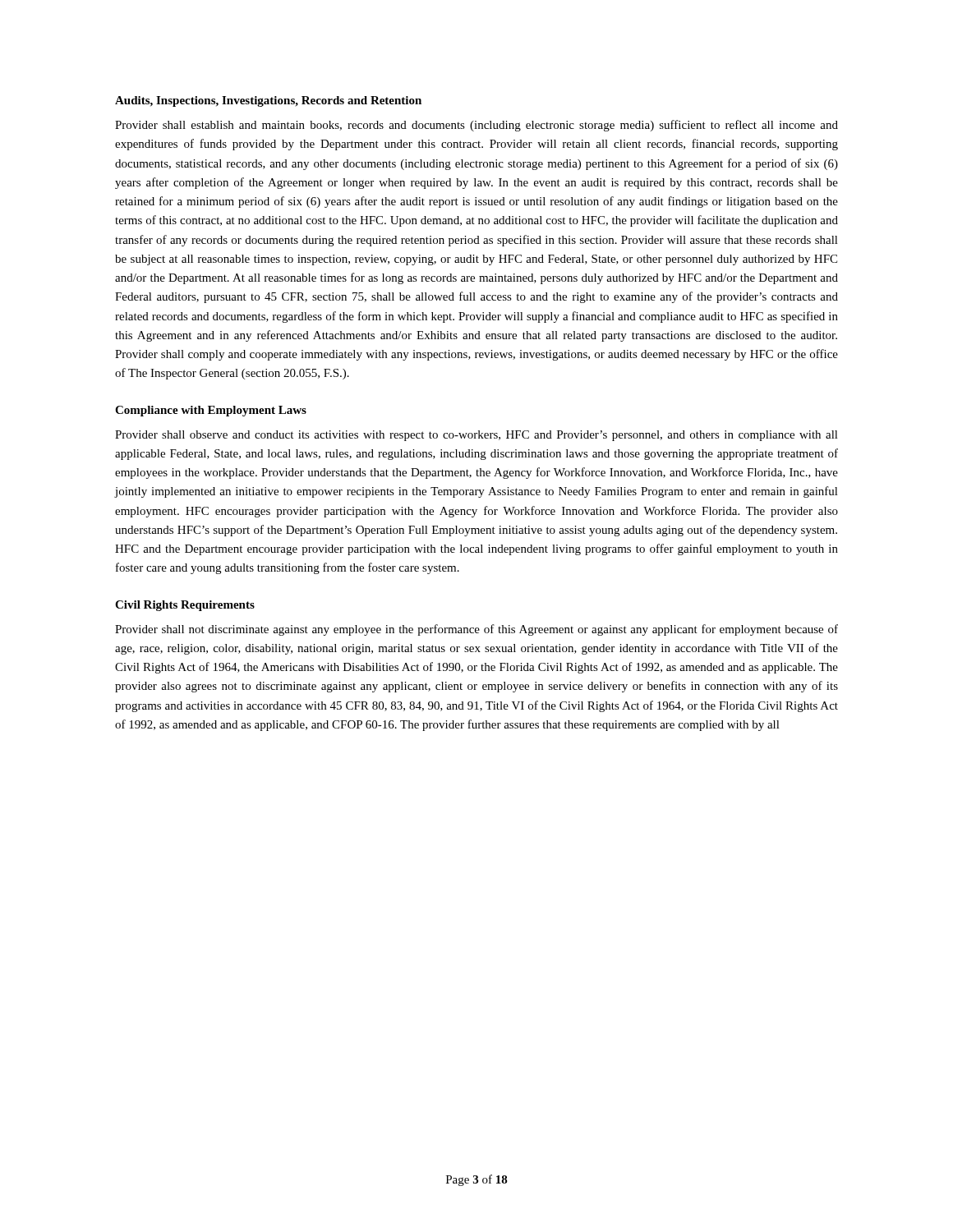
Task: Locate the text block starting "Provider shall not"
Action: [x=476, y=676]
